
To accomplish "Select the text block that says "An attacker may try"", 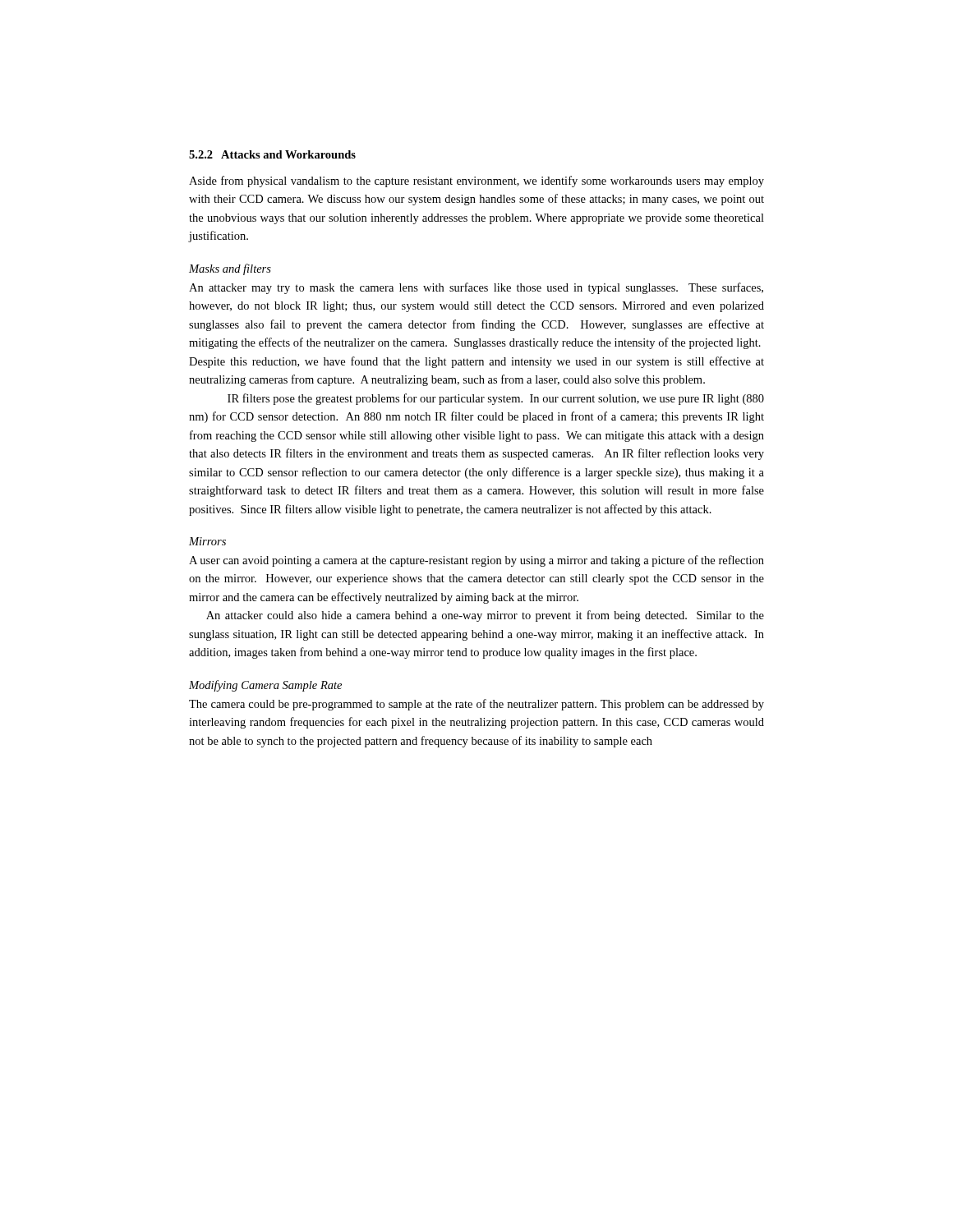I will click(476, 398).
